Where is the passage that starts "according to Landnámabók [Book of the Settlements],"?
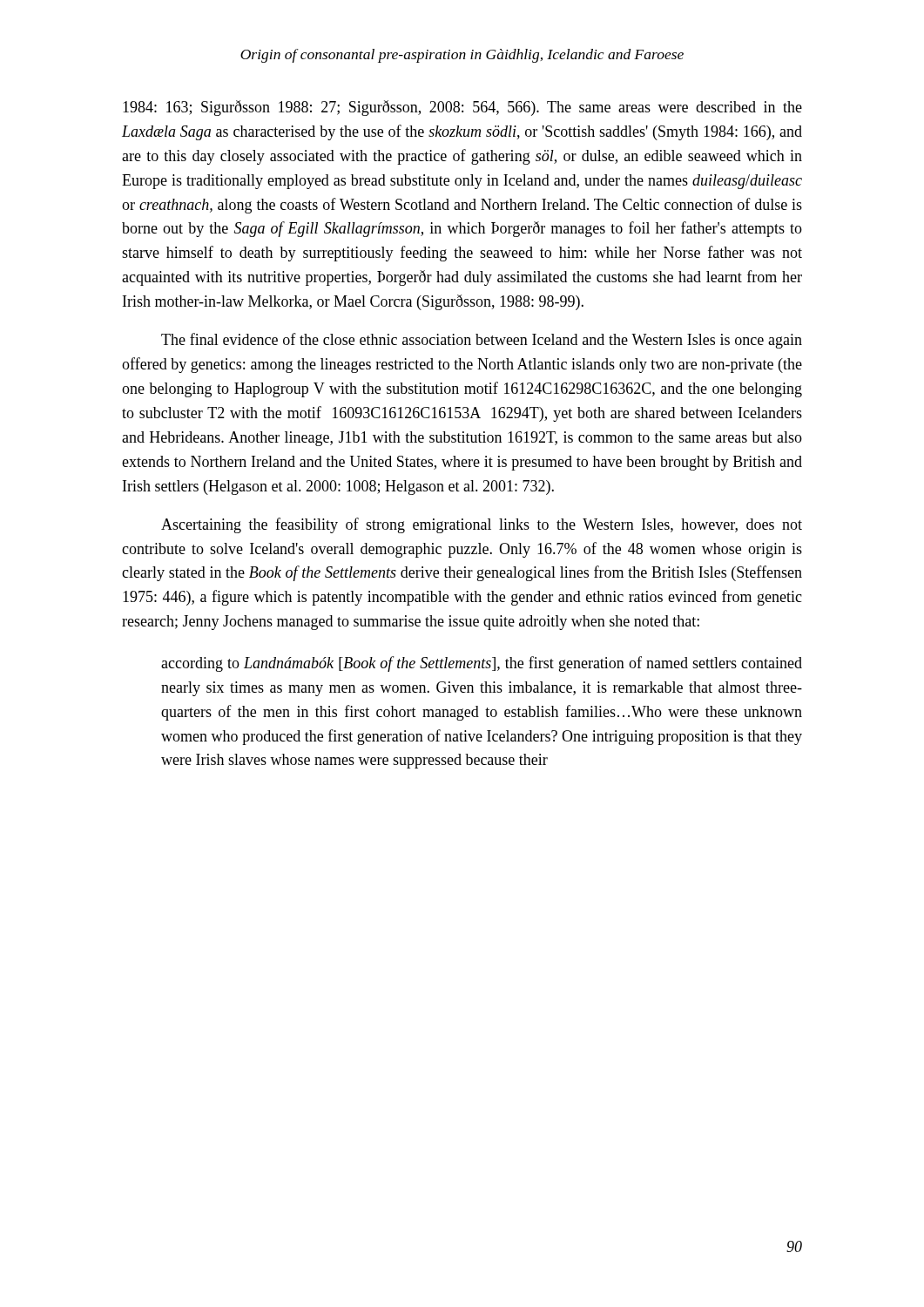The width and height of the screenshot is (924, 1307). tap(482, 712)
